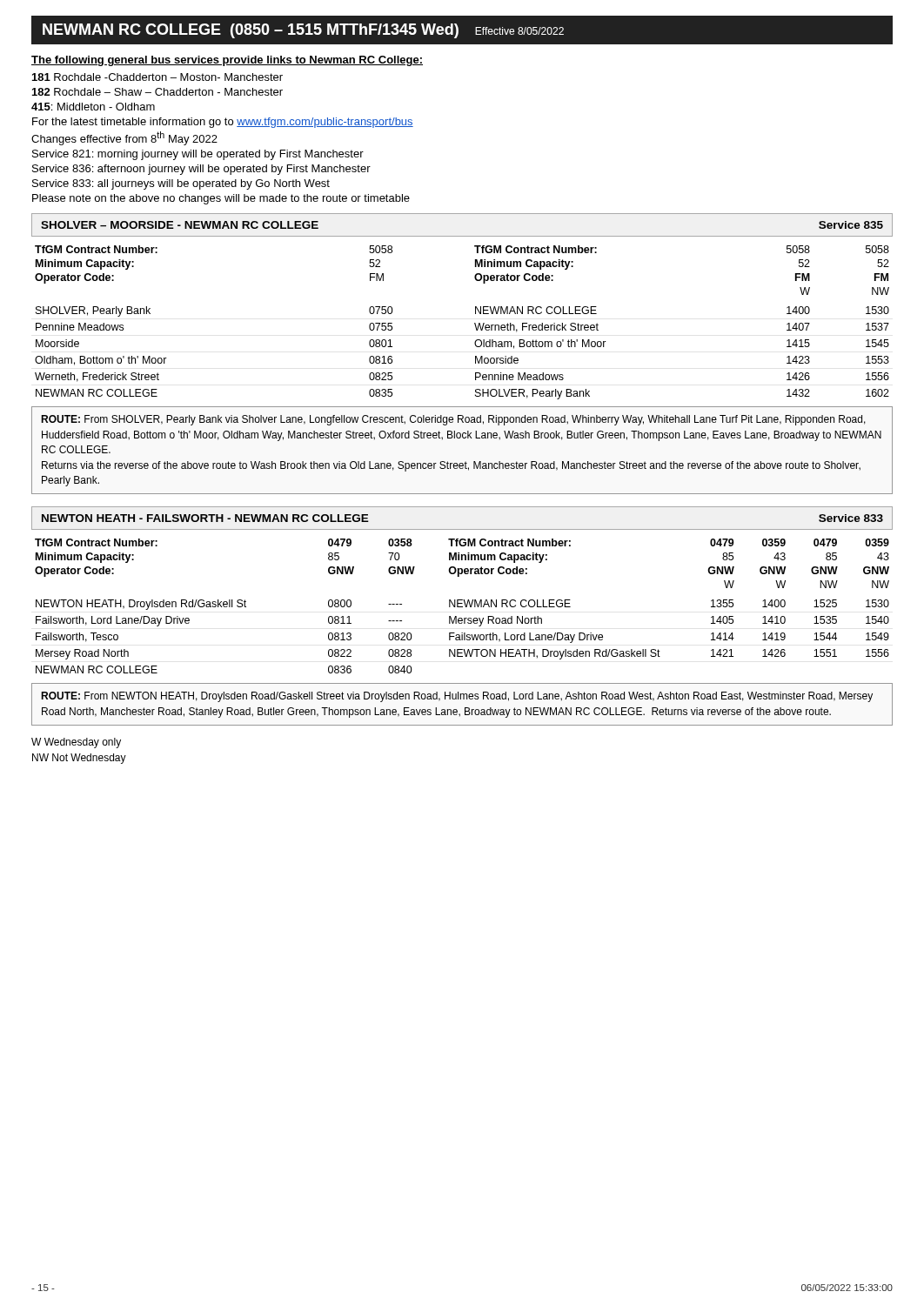Click on the passage starting "415: Middleton -"
The image size is (924, 1305).
pos(93,107)
